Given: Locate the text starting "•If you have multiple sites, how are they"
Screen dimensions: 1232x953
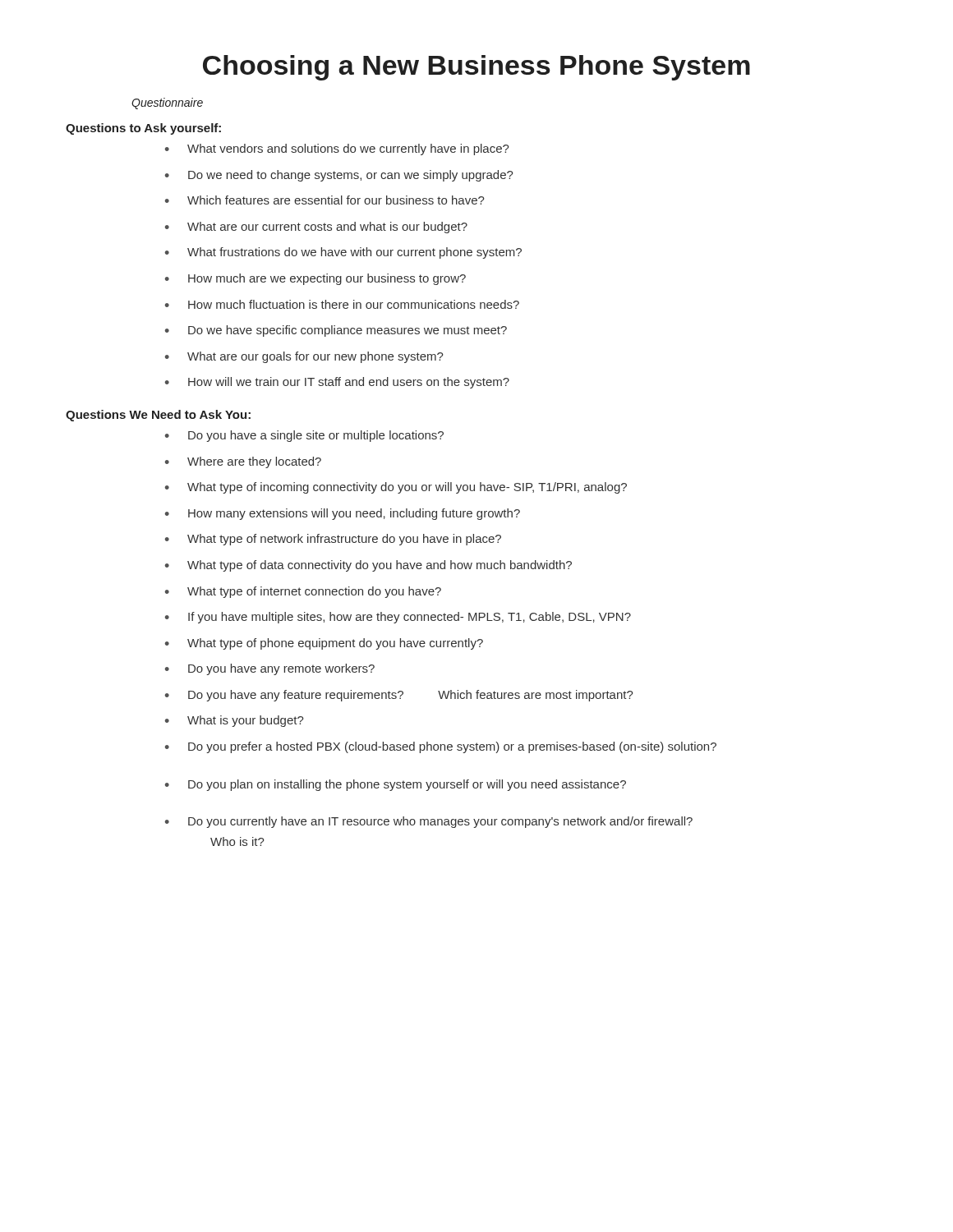Looking at the screenshot, I should tap(398, 618).
